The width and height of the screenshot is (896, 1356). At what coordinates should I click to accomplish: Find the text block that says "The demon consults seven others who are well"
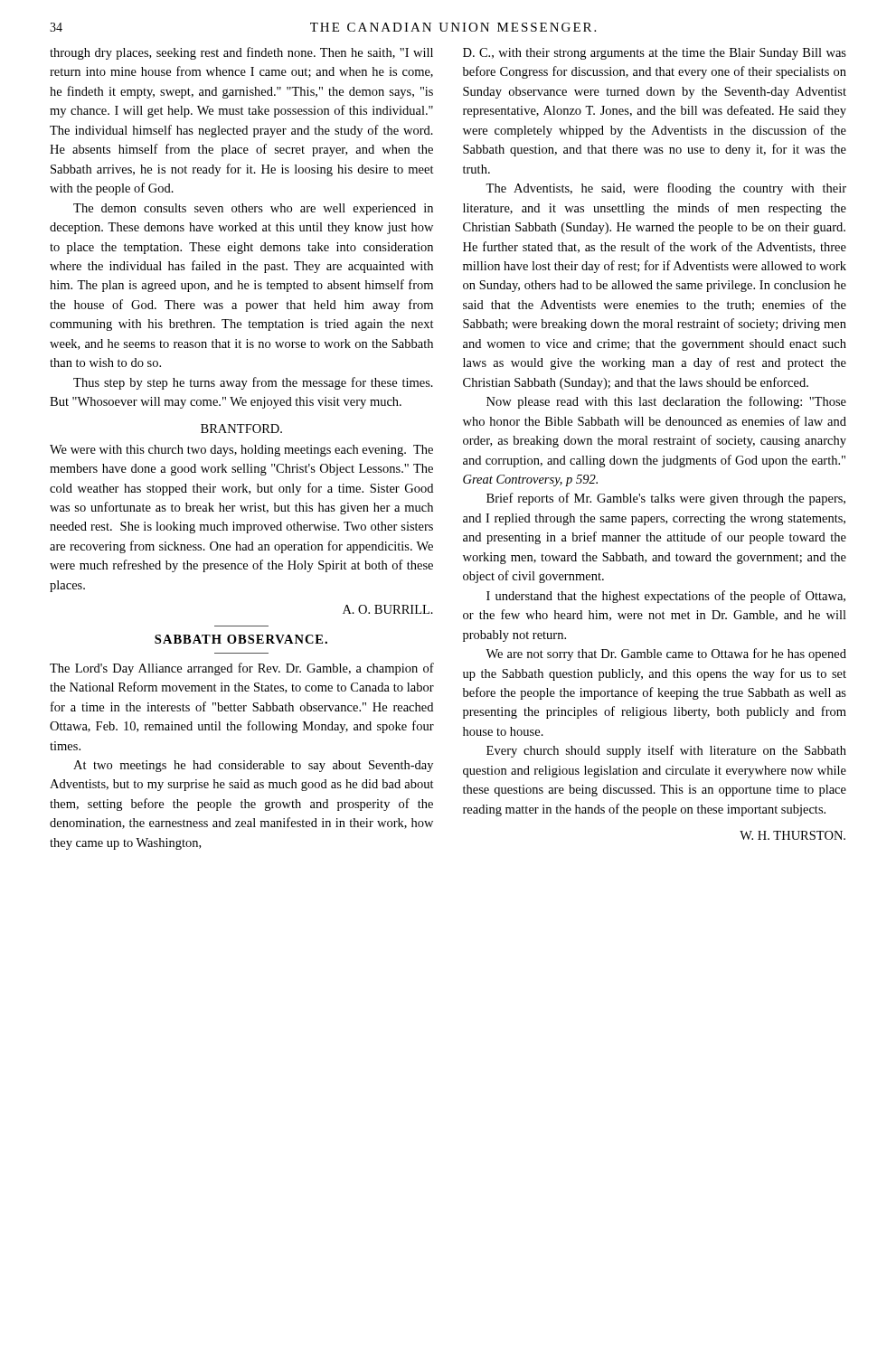coord(242,286)
